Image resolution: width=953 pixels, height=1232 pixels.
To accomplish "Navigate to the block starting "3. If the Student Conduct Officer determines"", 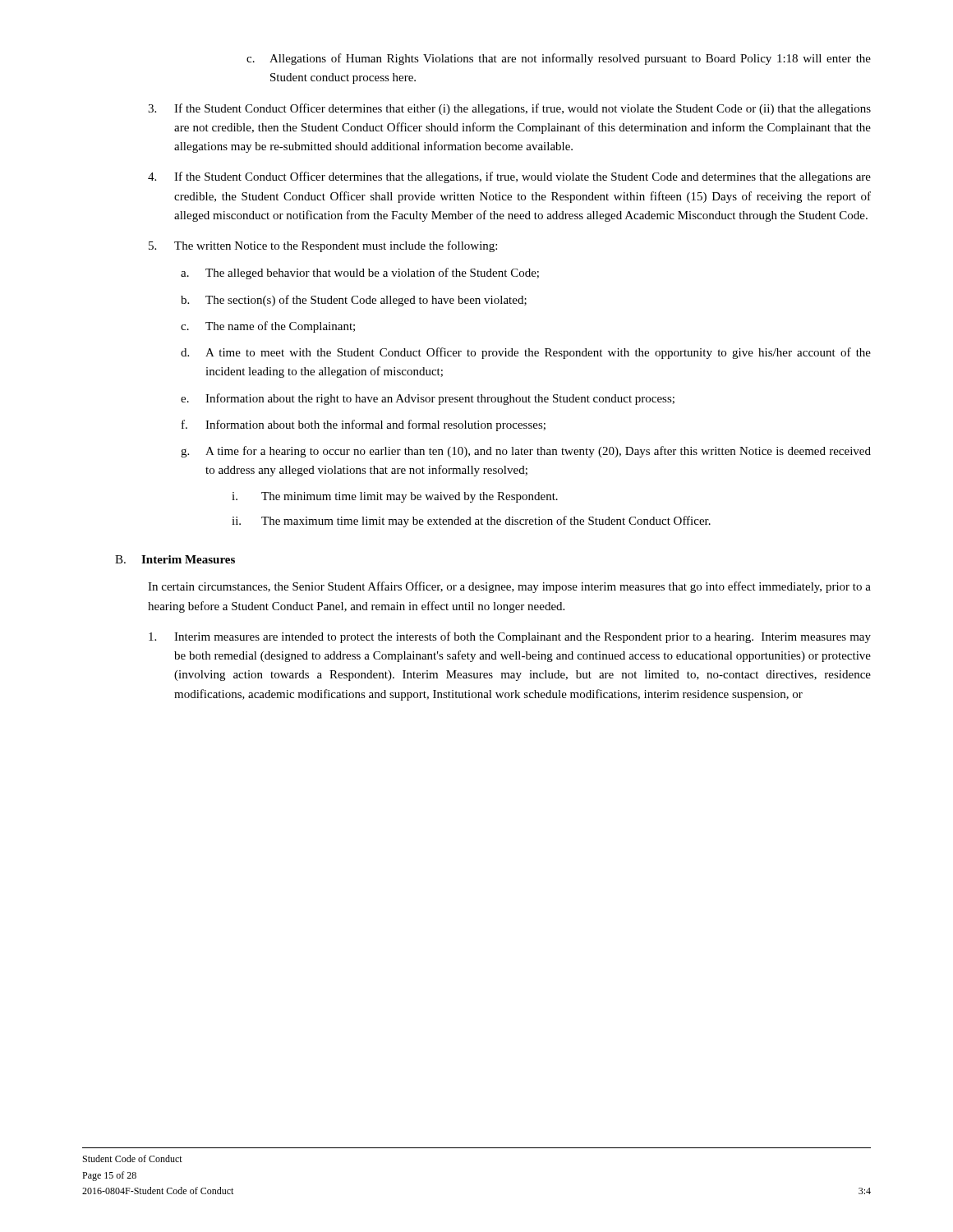I will tap(509, 128).
